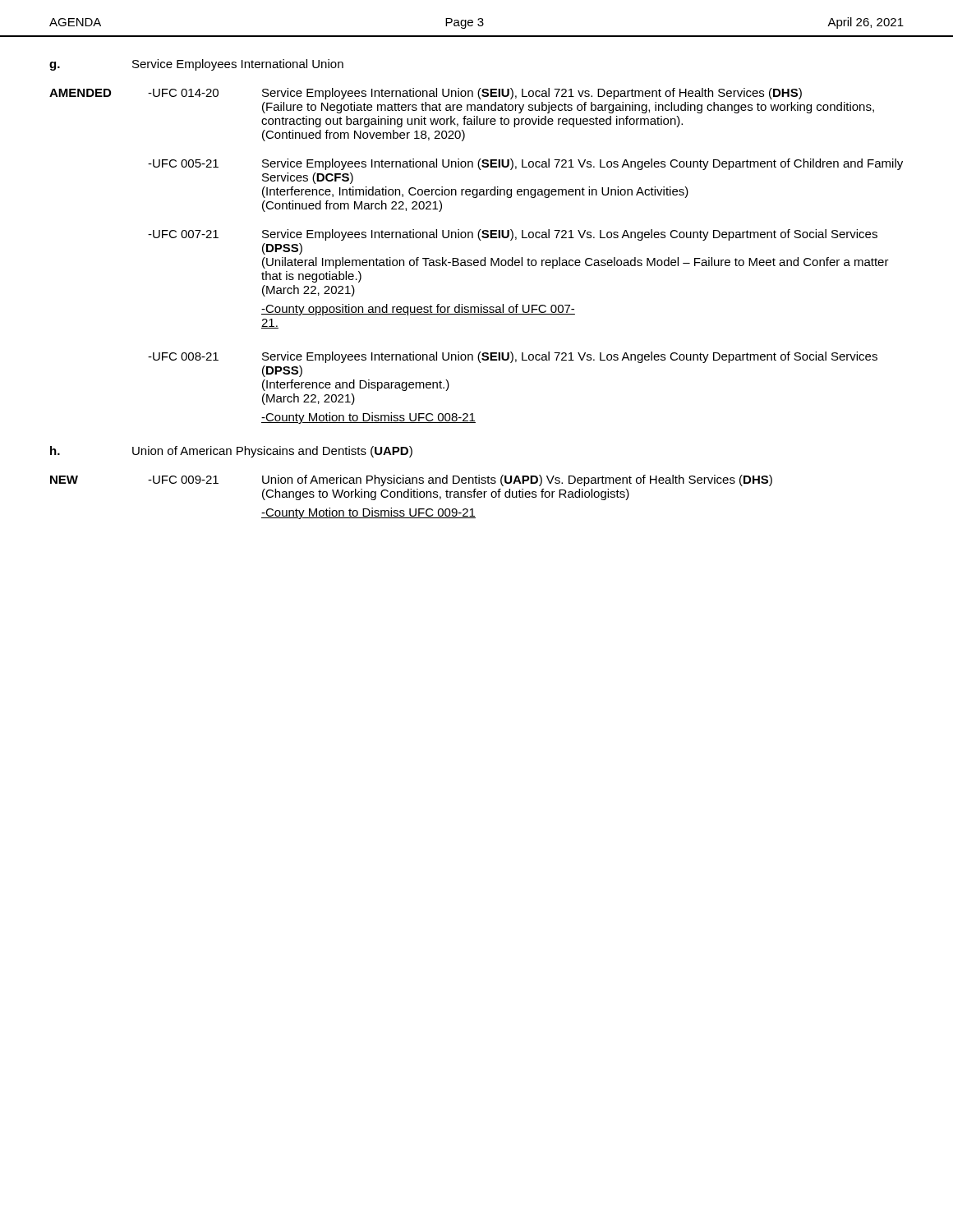953x1232 pixels.
Task: Point to the block beginning "h. Union of American Physicains and Dentists"
Action: (x=231, y=450)
